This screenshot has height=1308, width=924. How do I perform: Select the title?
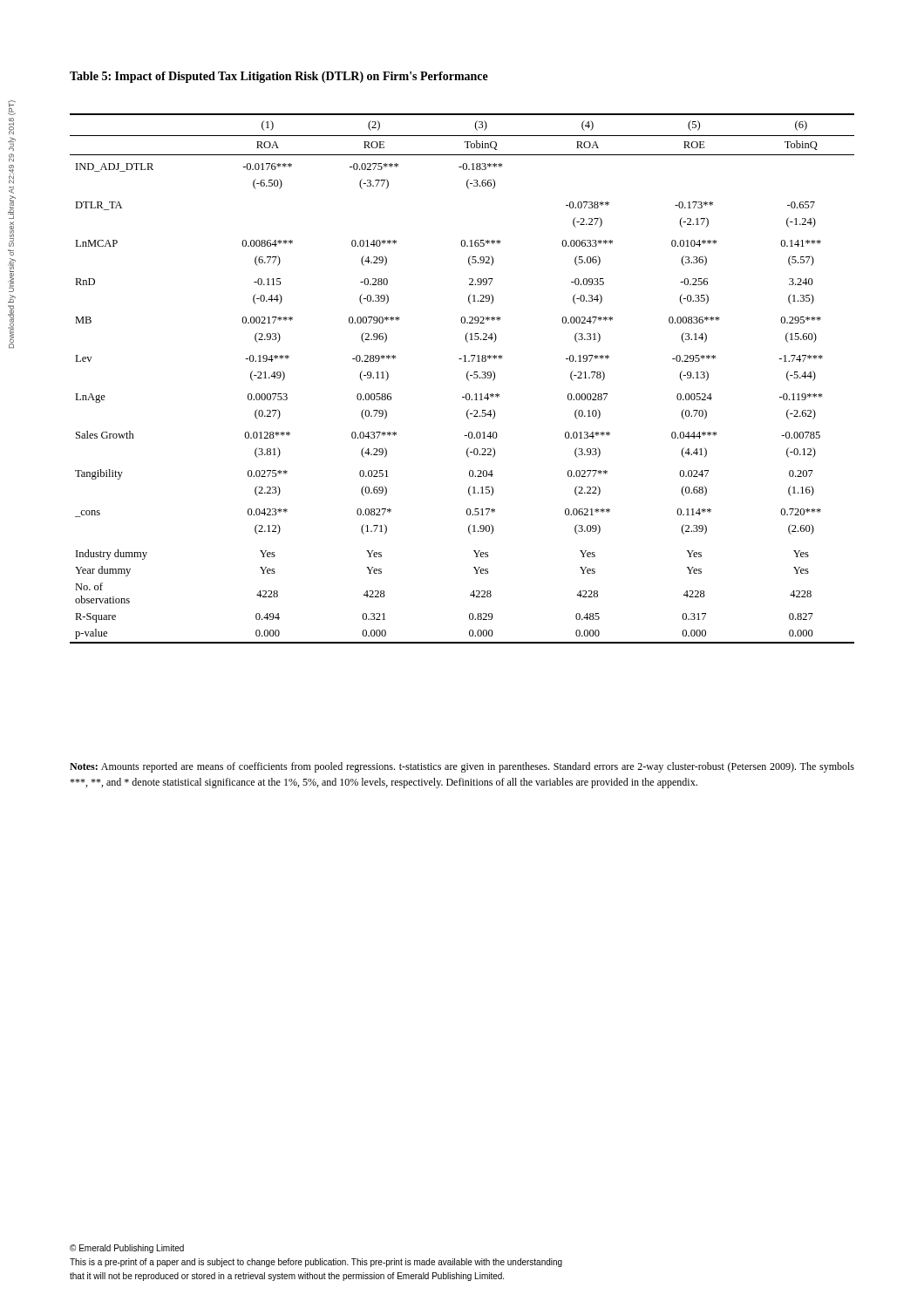point(279,76)
